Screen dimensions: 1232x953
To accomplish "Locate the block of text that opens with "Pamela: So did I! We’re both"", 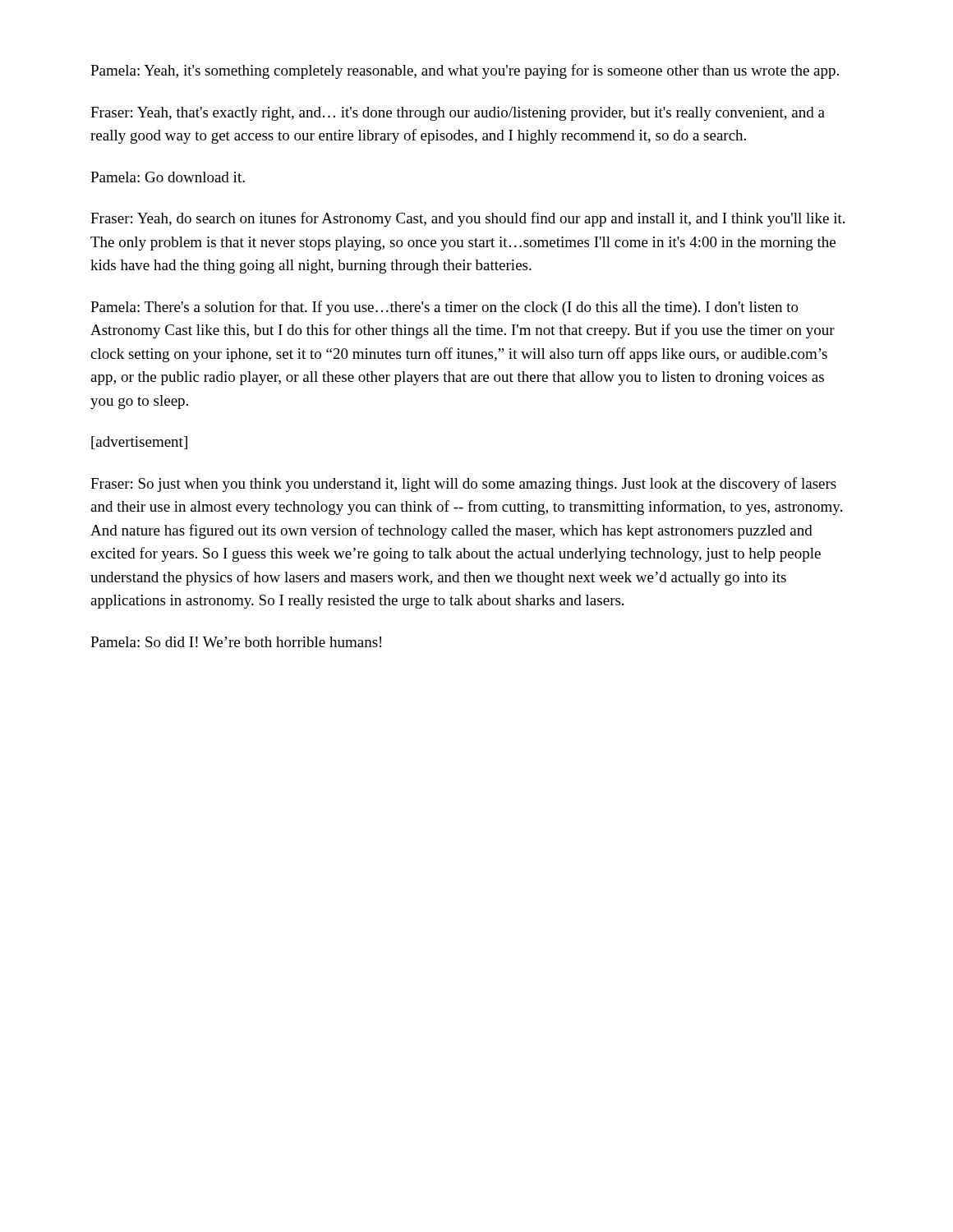I will click(237, 642).
